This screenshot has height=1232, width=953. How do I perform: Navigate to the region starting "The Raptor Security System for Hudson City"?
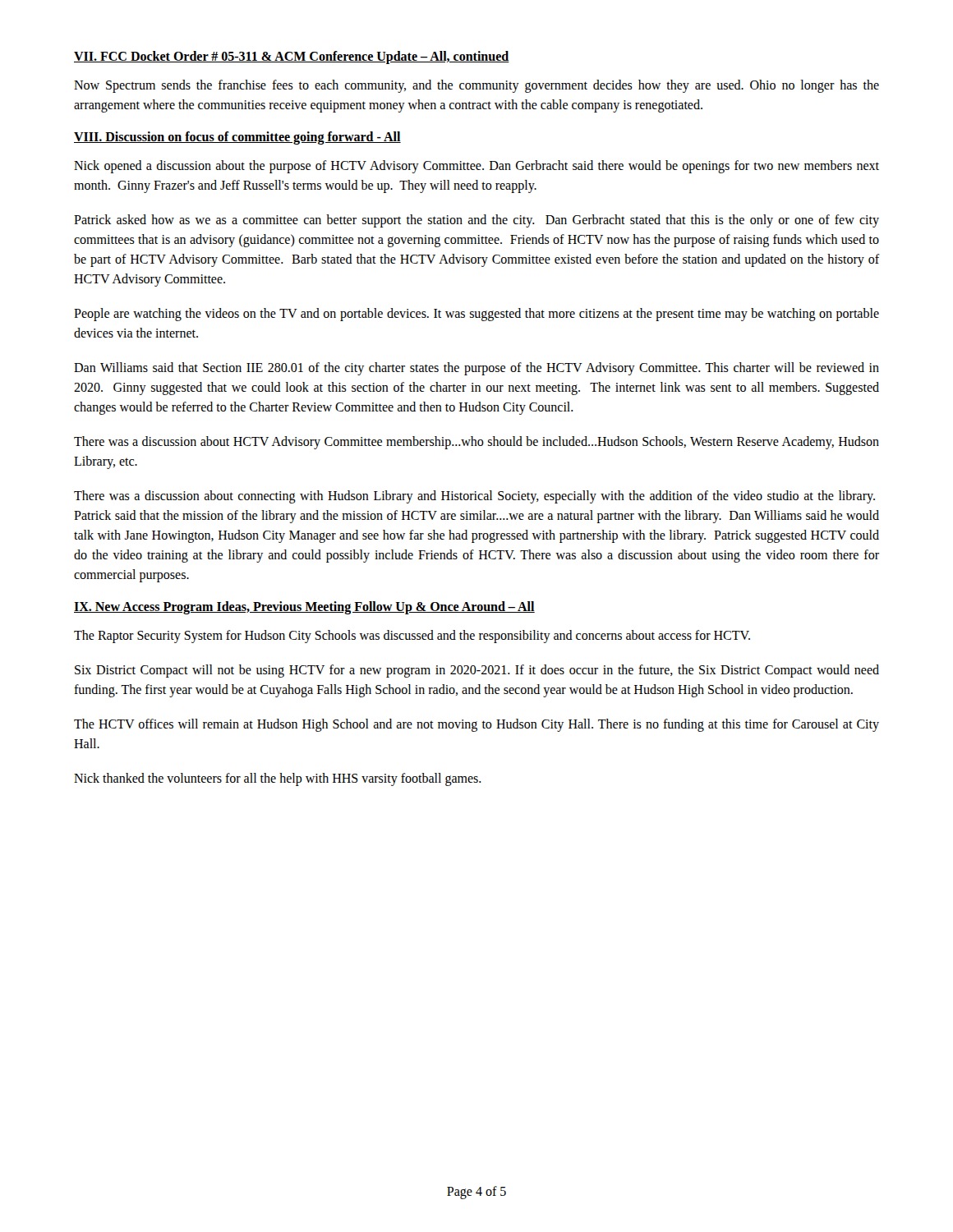coord(412,635)
